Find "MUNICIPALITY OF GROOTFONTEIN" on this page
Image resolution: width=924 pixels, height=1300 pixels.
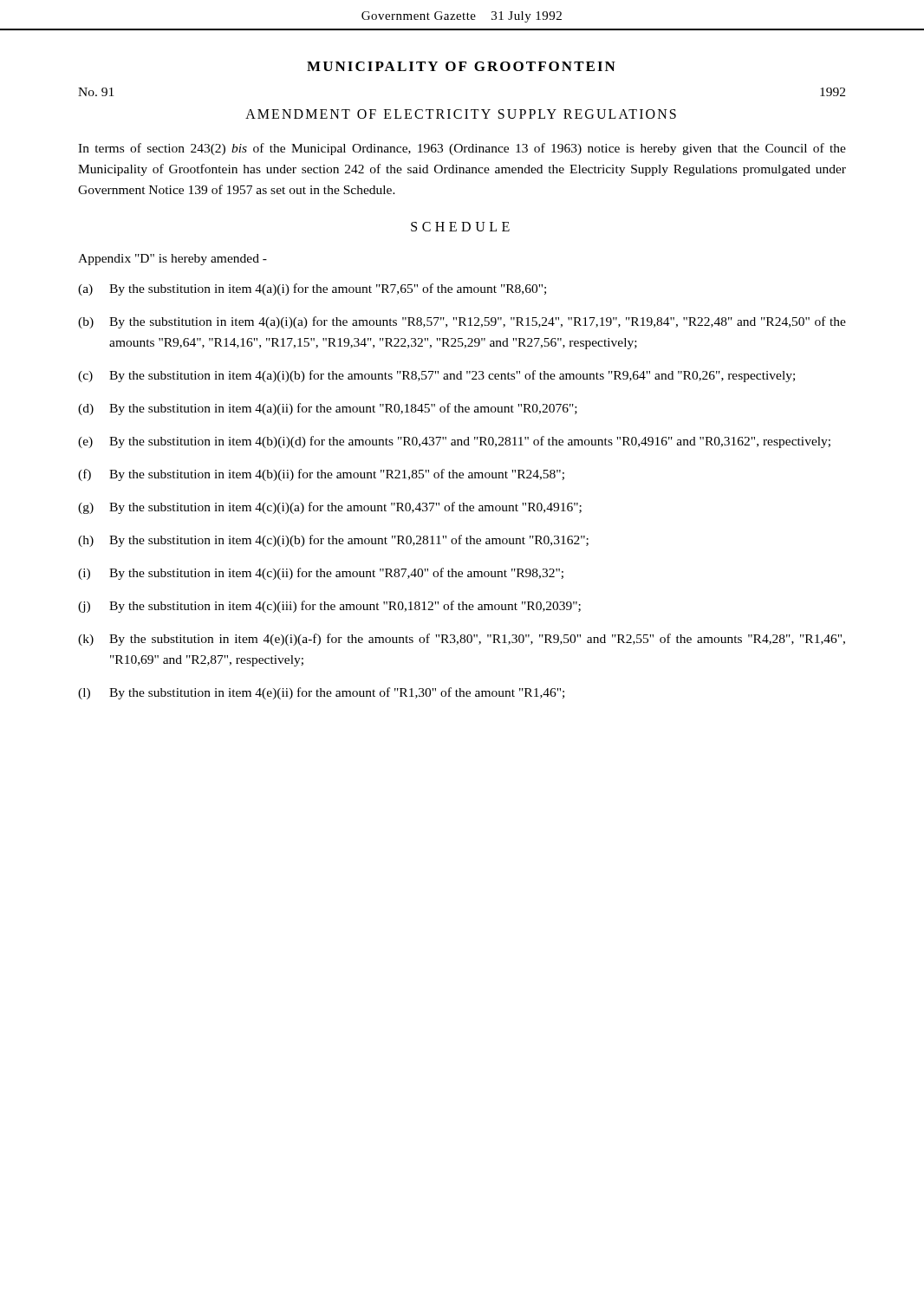(462, 66)
